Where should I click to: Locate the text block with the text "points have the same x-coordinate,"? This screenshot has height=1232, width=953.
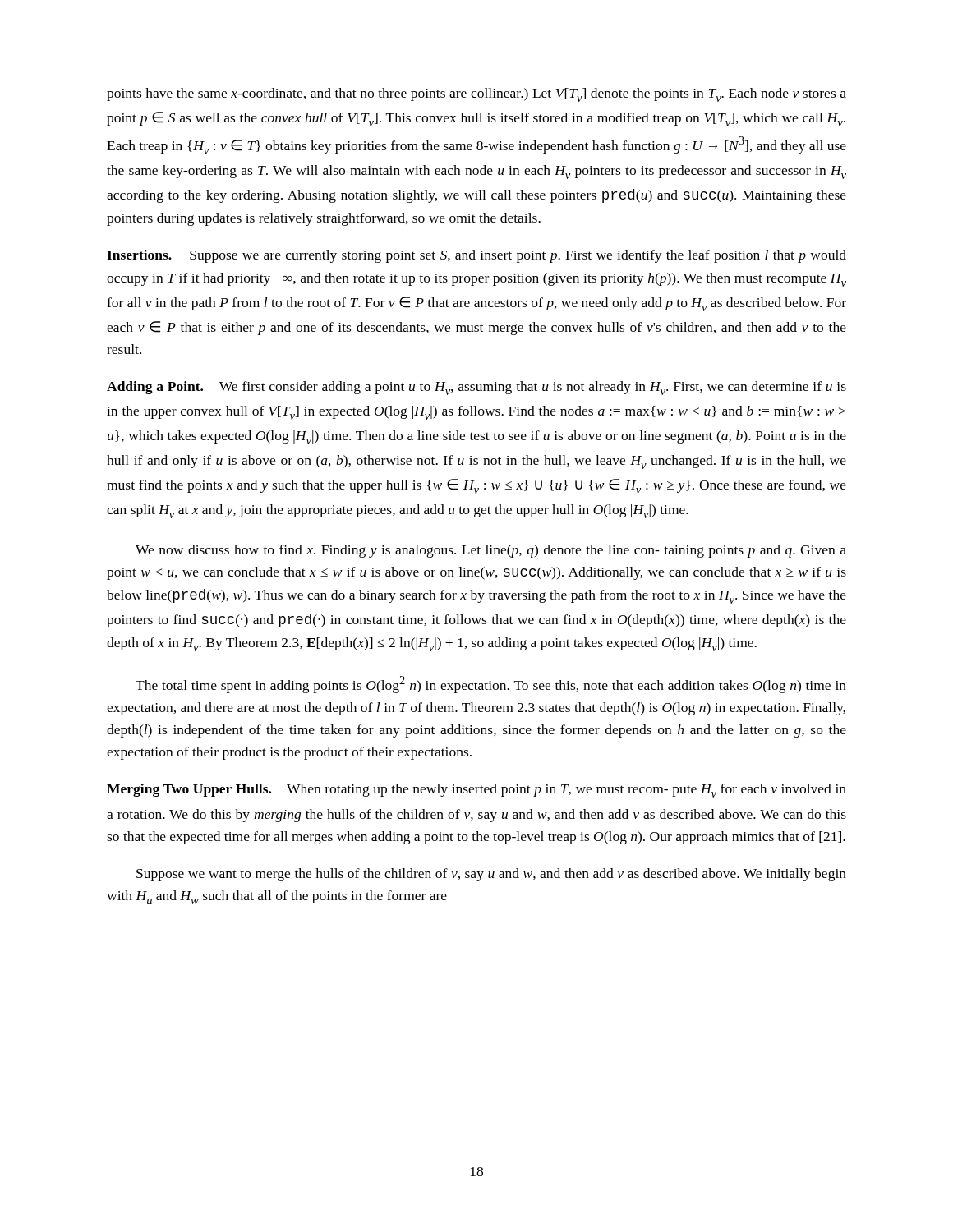tap(476, 156)
